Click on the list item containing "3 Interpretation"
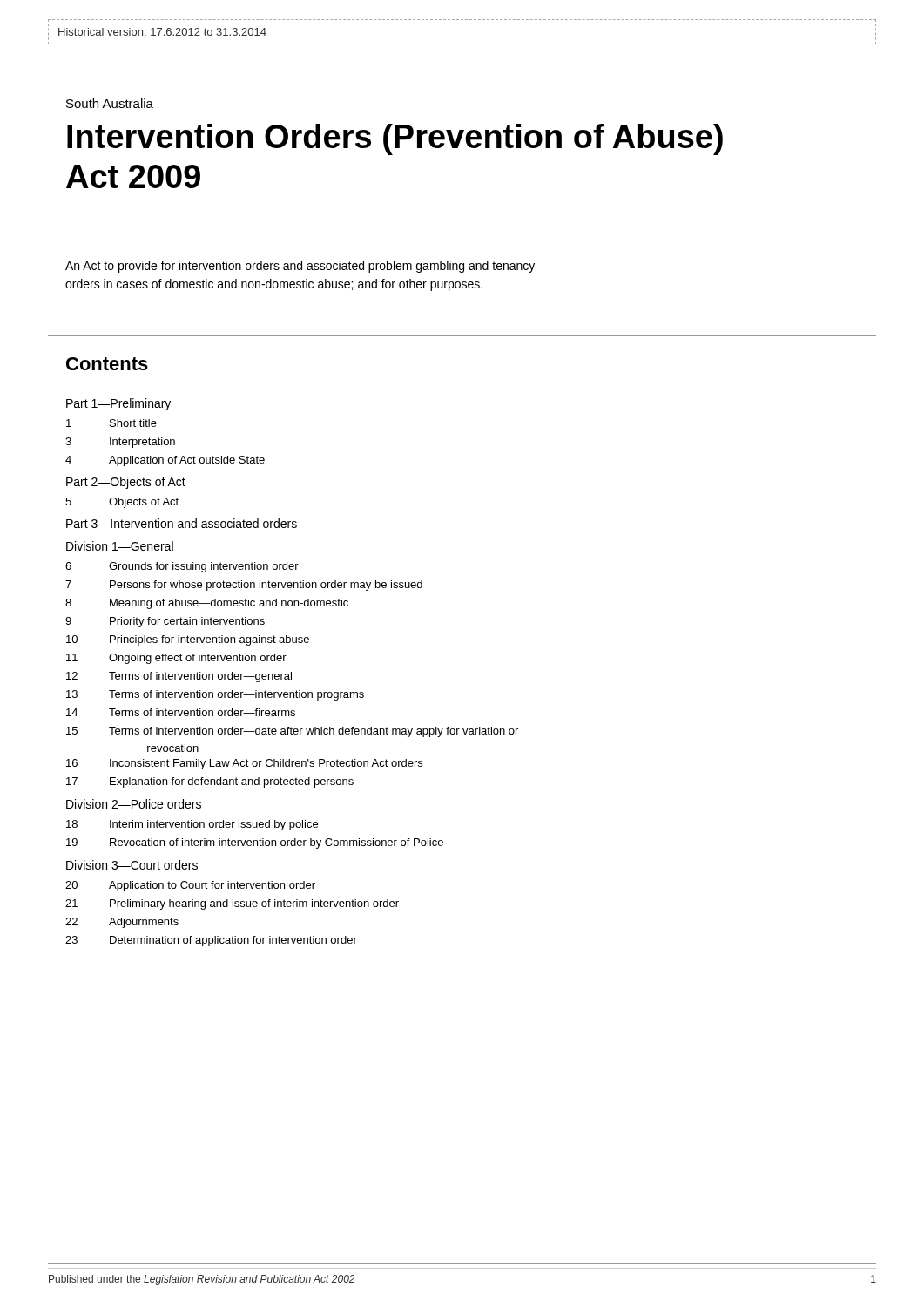The height and width of the screenshot is (1307, 924). [x=120, y=443]
